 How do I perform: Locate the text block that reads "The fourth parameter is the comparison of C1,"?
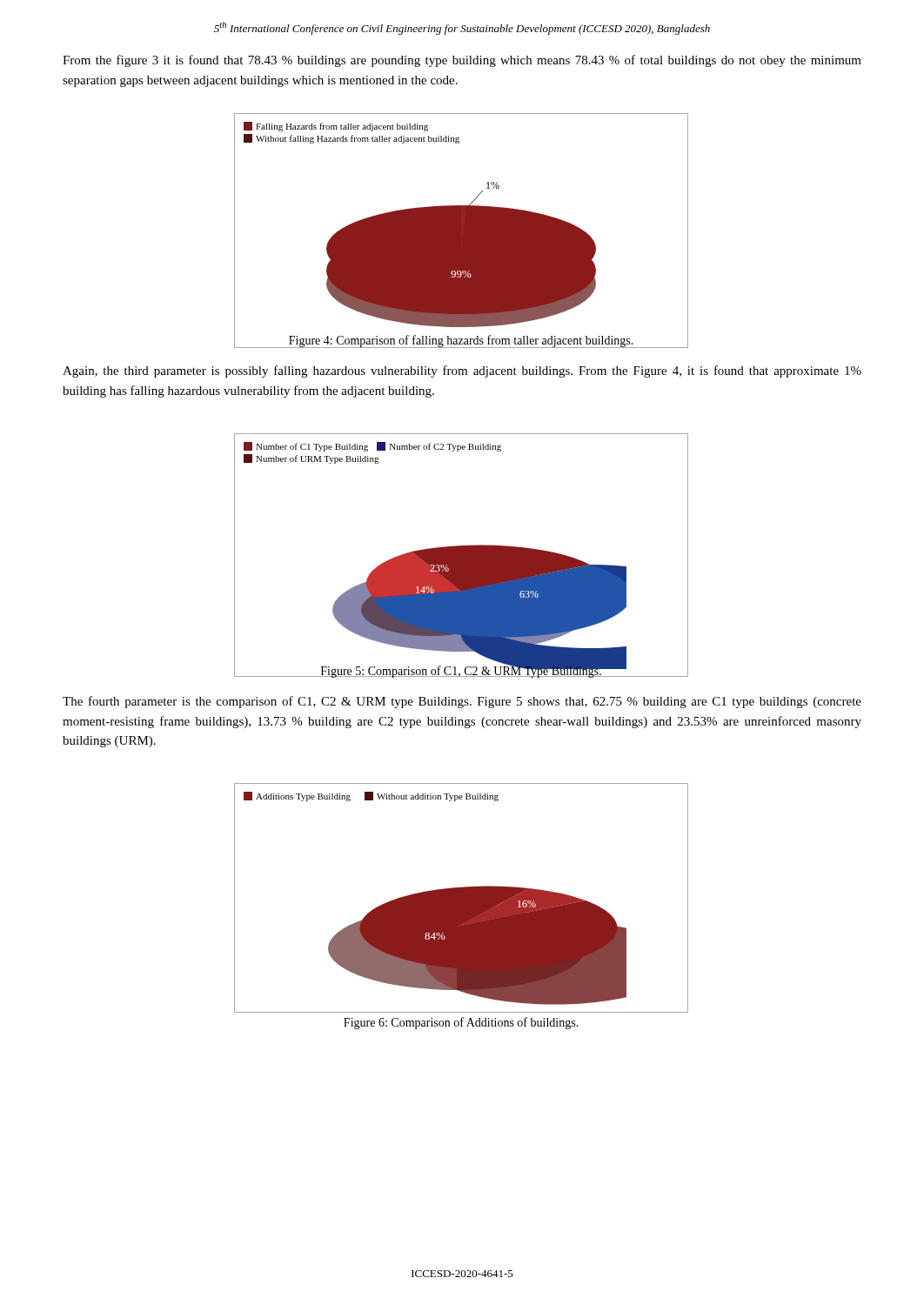[x=462, y=721]
